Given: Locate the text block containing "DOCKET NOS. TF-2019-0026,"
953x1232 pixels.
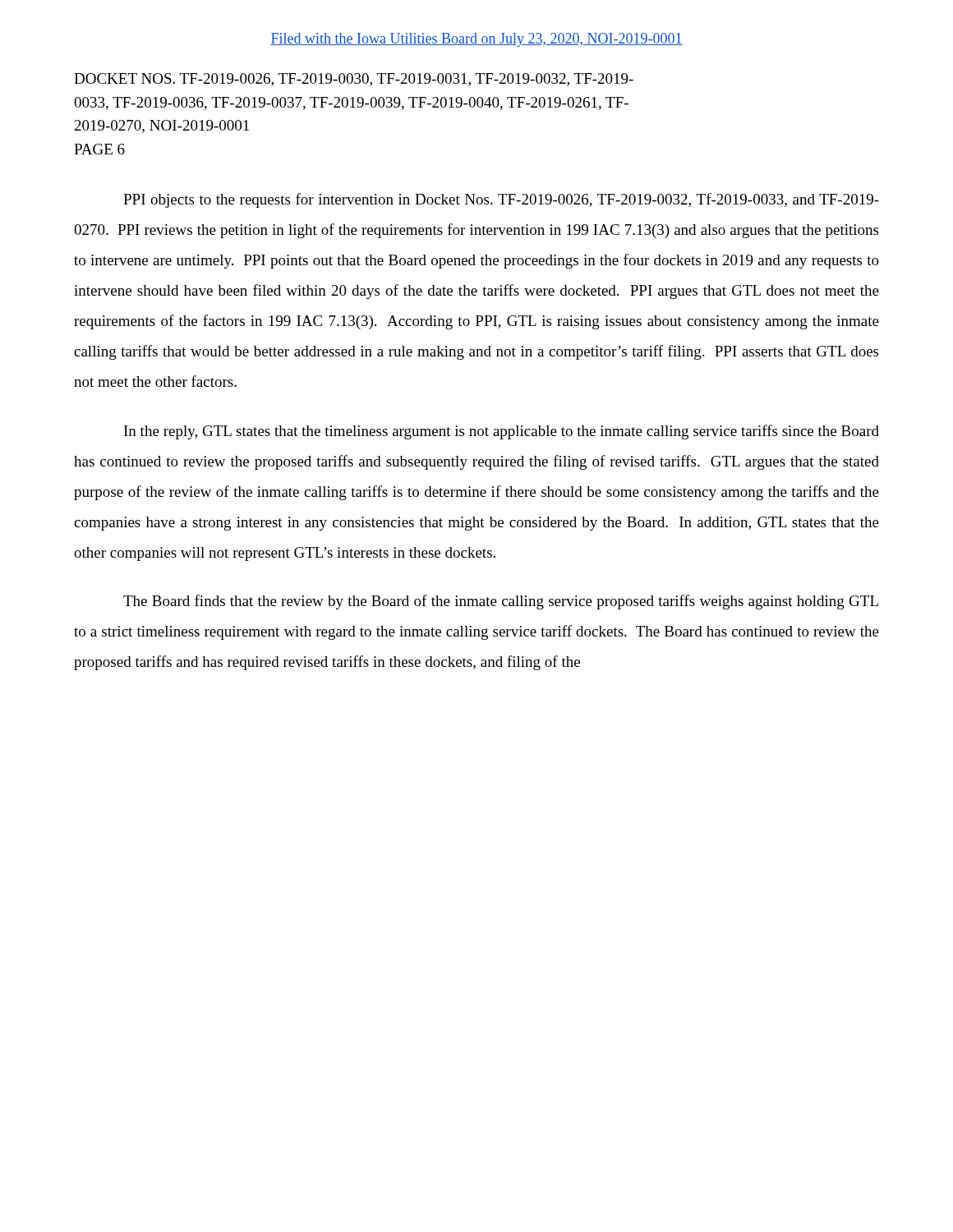Looking at the screenshot, I should click(x=354, y=114).
